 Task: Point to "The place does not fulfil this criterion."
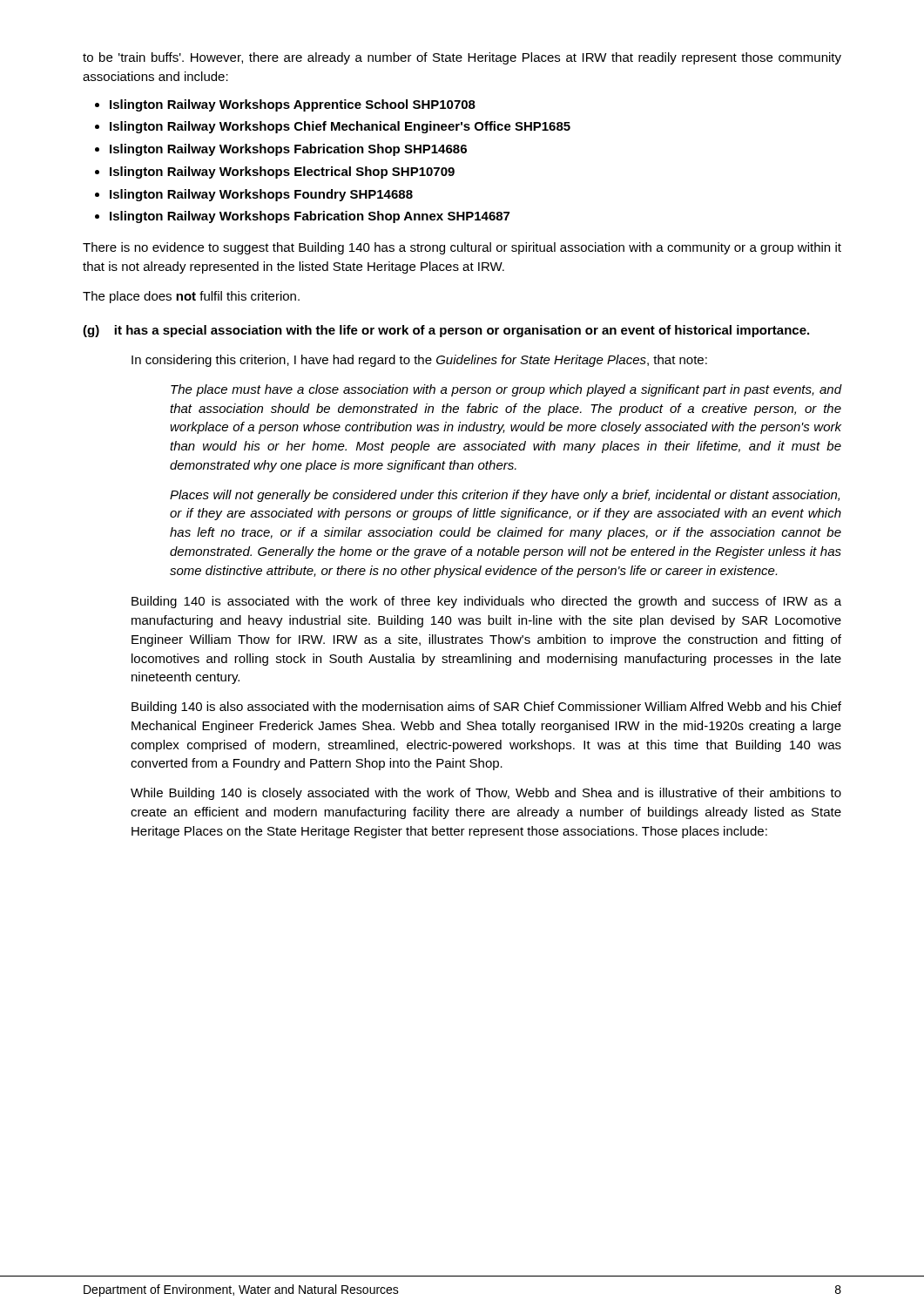pyautogui.click(x=192, y=295)
